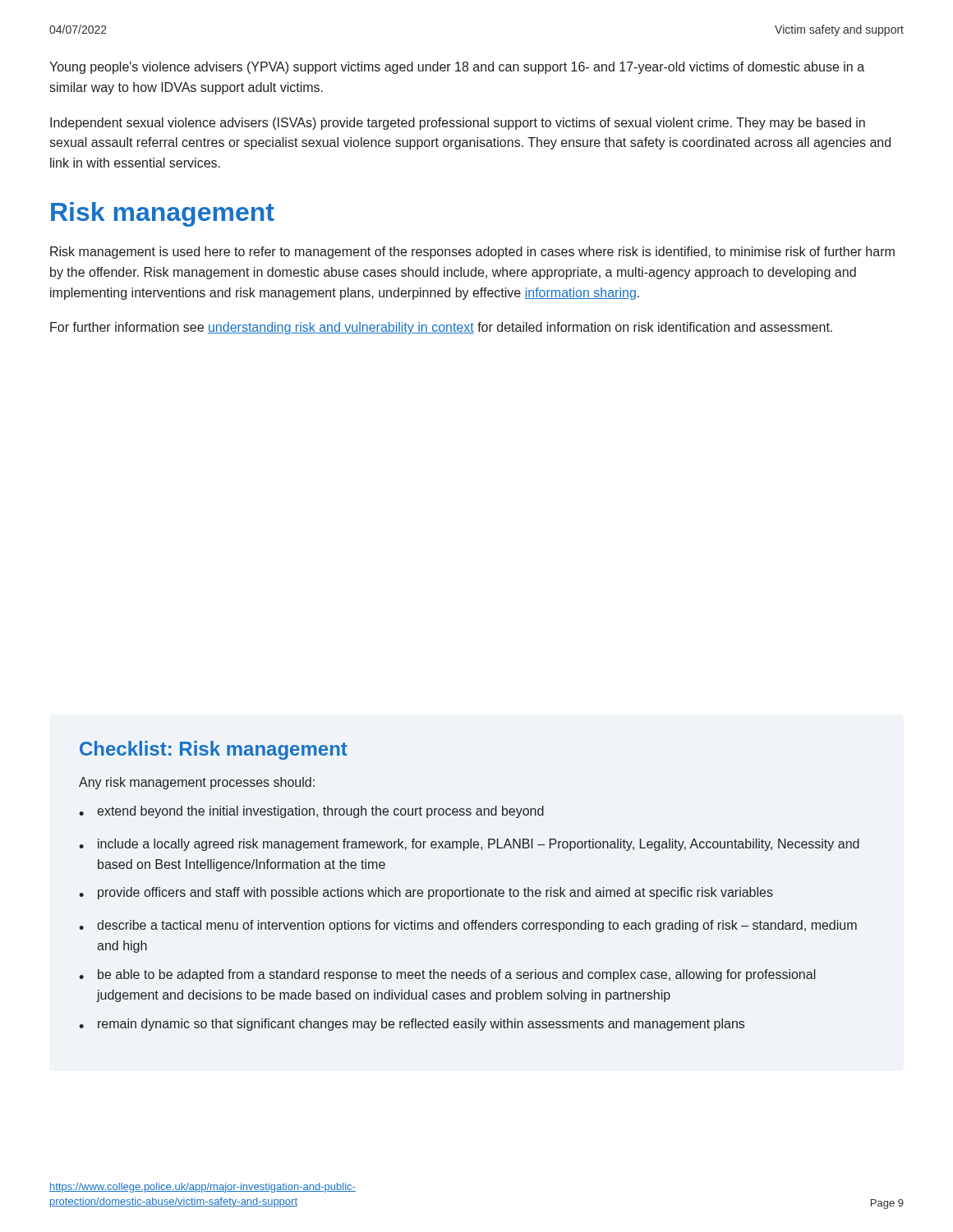The image size is (953, 1232).
Task: Find the block on this page that starts "Young people's violence advisers (YPVA)"
Action: [x=457, y=77]
